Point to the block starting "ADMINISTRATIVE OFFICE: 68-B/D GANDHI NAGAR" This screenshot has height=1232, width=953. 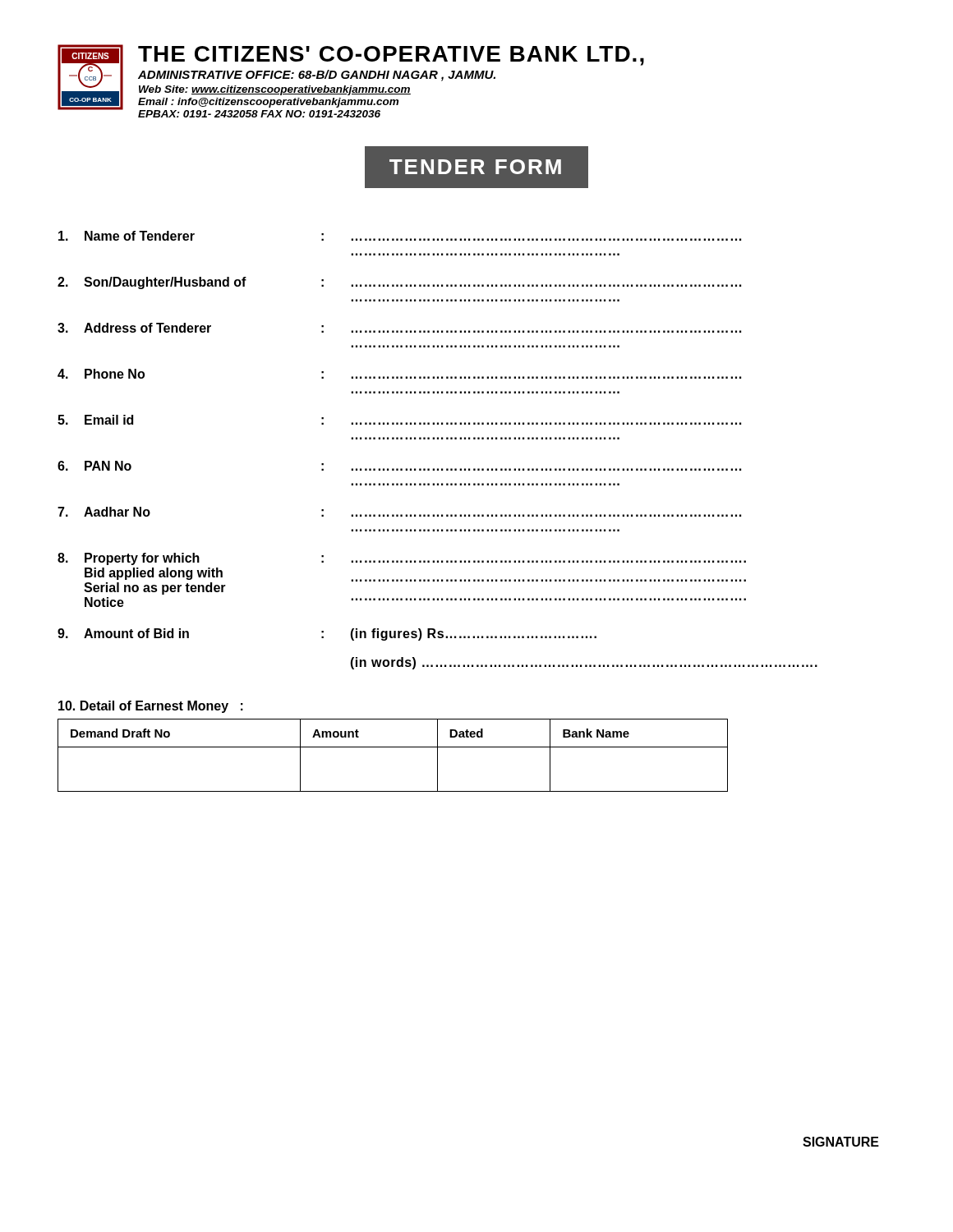click(x=392, y=74)
